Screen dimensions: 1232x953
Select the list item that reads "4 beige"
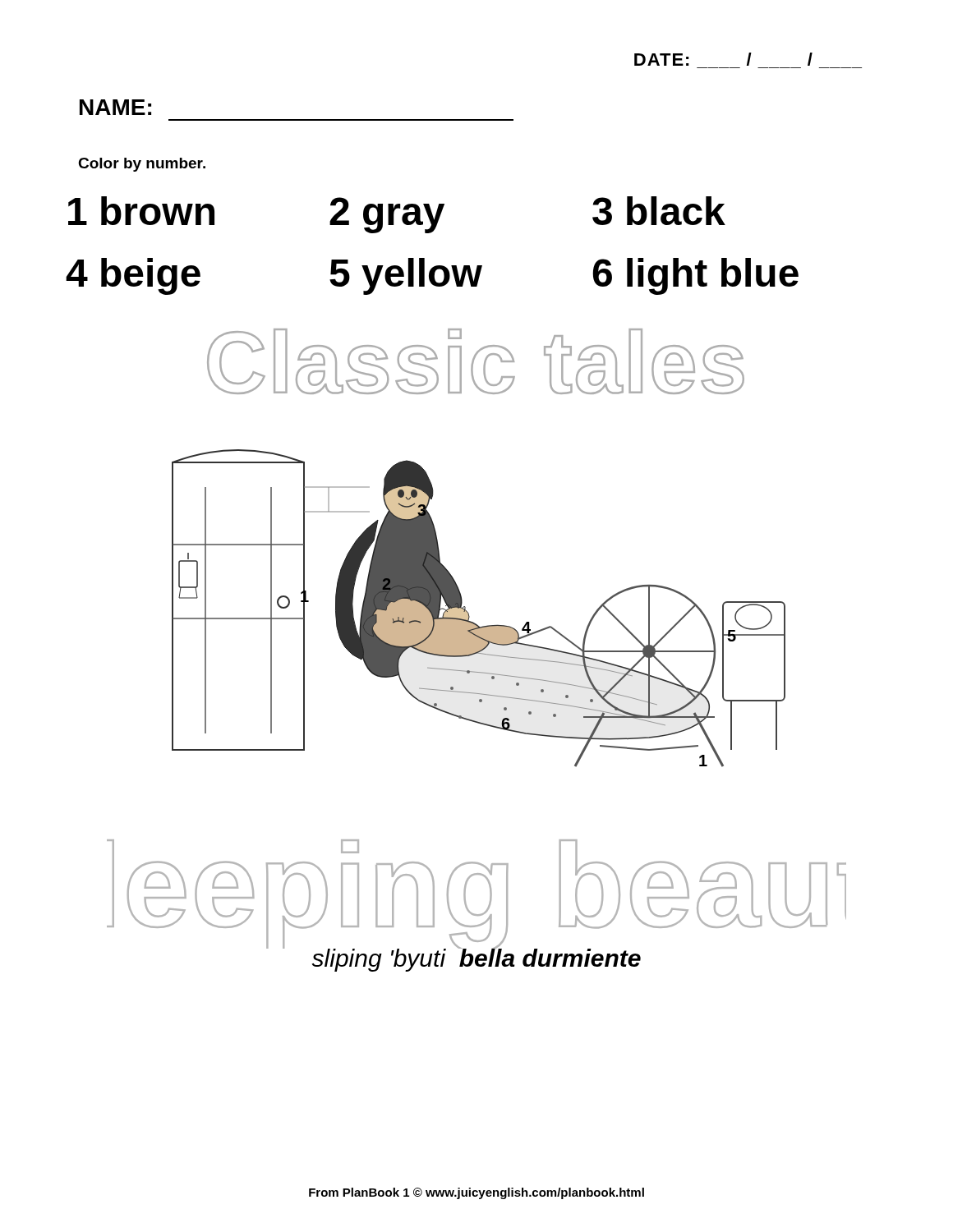[x=134, y=273]
